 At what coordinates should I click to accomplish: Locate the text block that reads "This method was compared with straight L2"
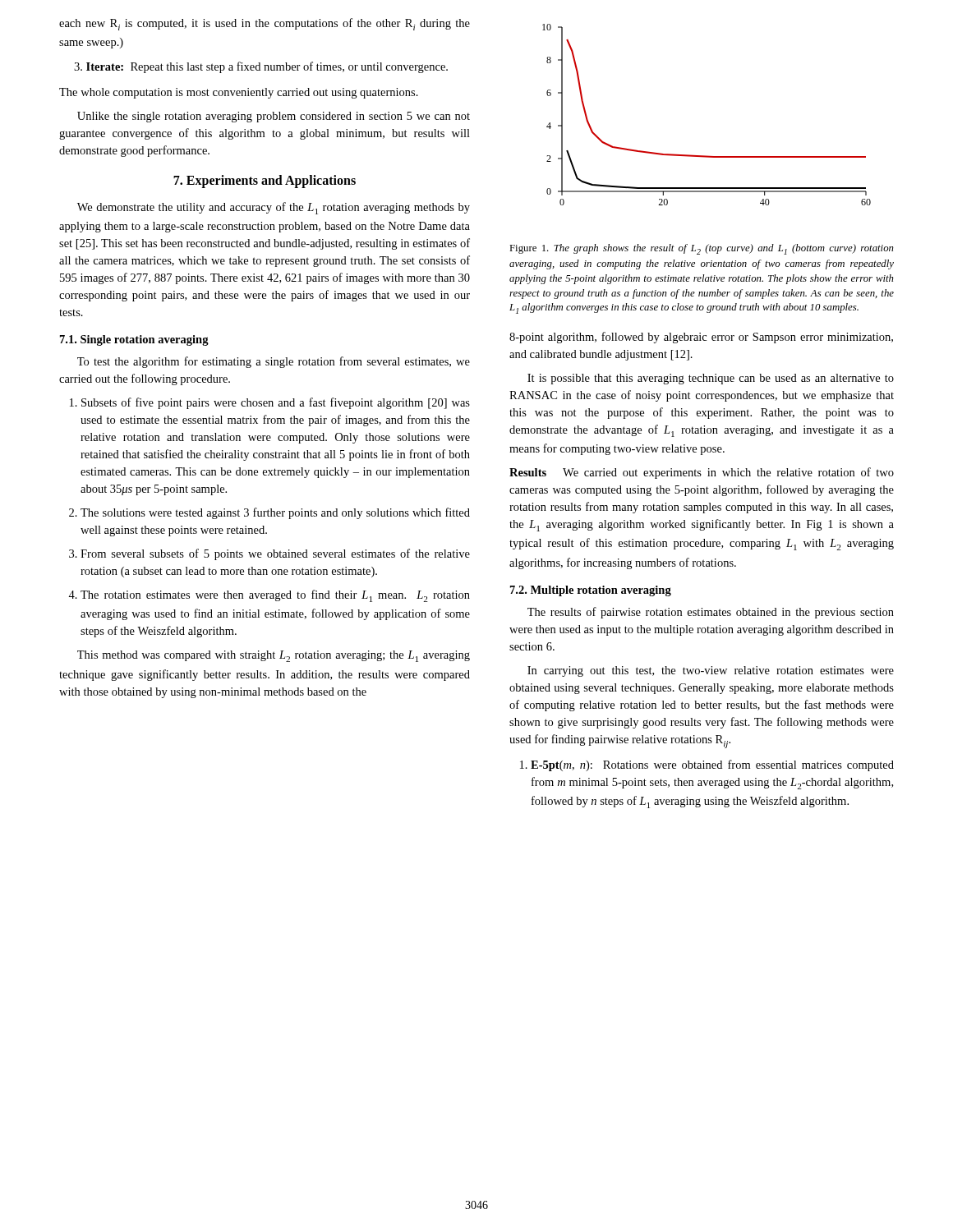coord(265,674)
